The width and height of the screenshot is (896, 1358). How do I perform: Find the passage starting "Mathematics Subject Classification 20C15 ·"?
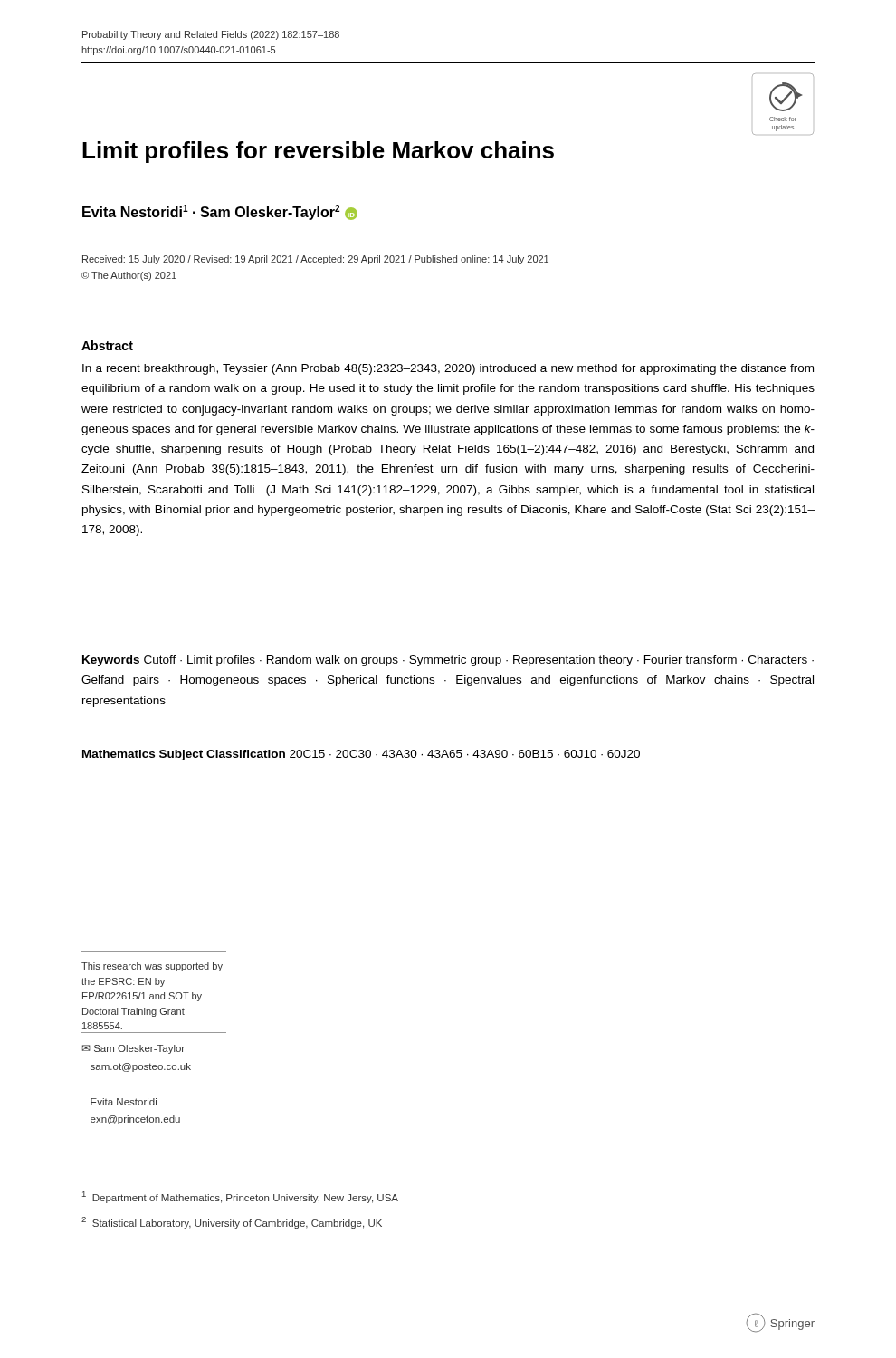pyautogui.click(x=361, y=754)
